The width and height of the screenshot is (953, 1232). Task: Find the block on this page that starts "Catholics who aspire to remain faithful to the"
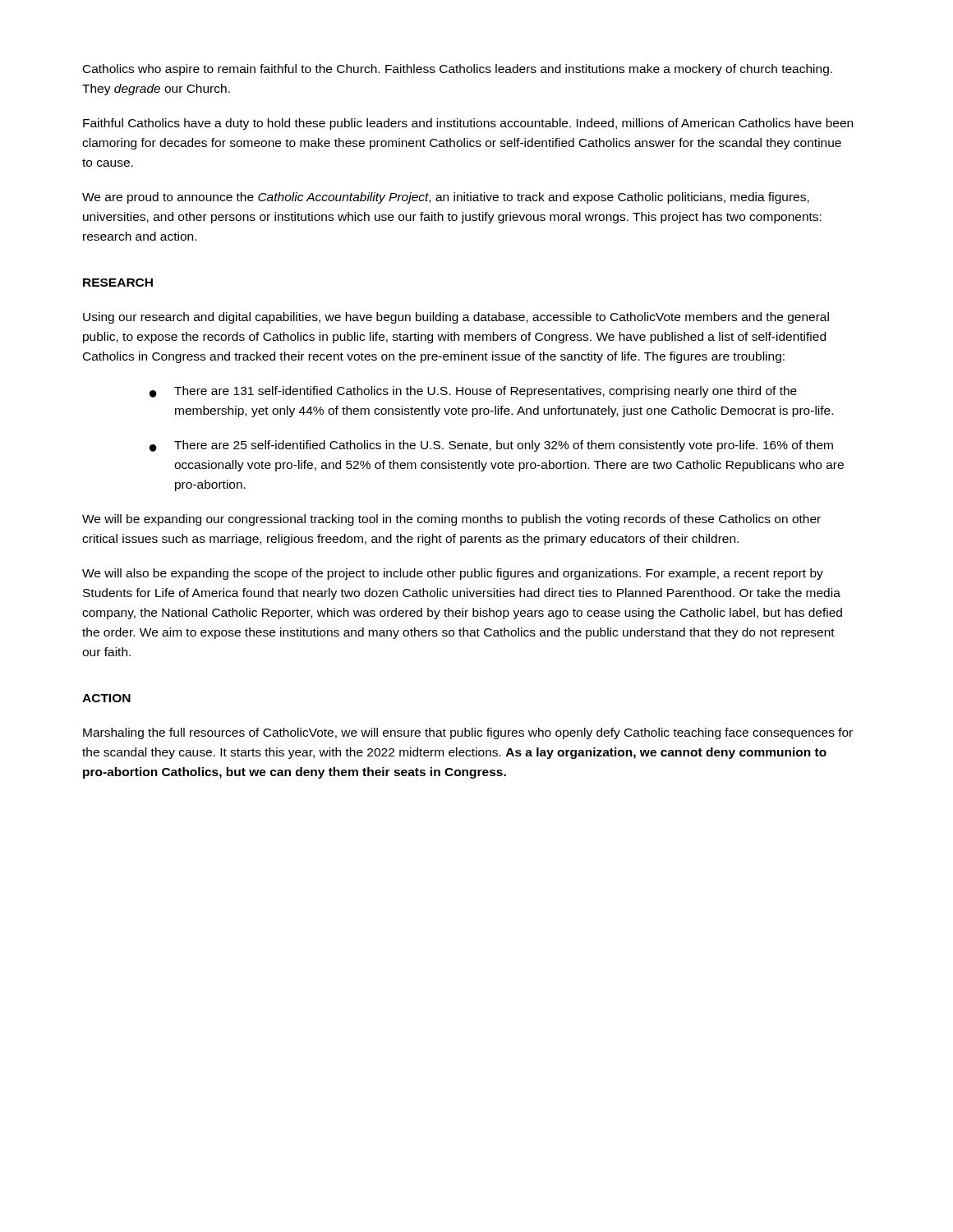click(458, 78)
